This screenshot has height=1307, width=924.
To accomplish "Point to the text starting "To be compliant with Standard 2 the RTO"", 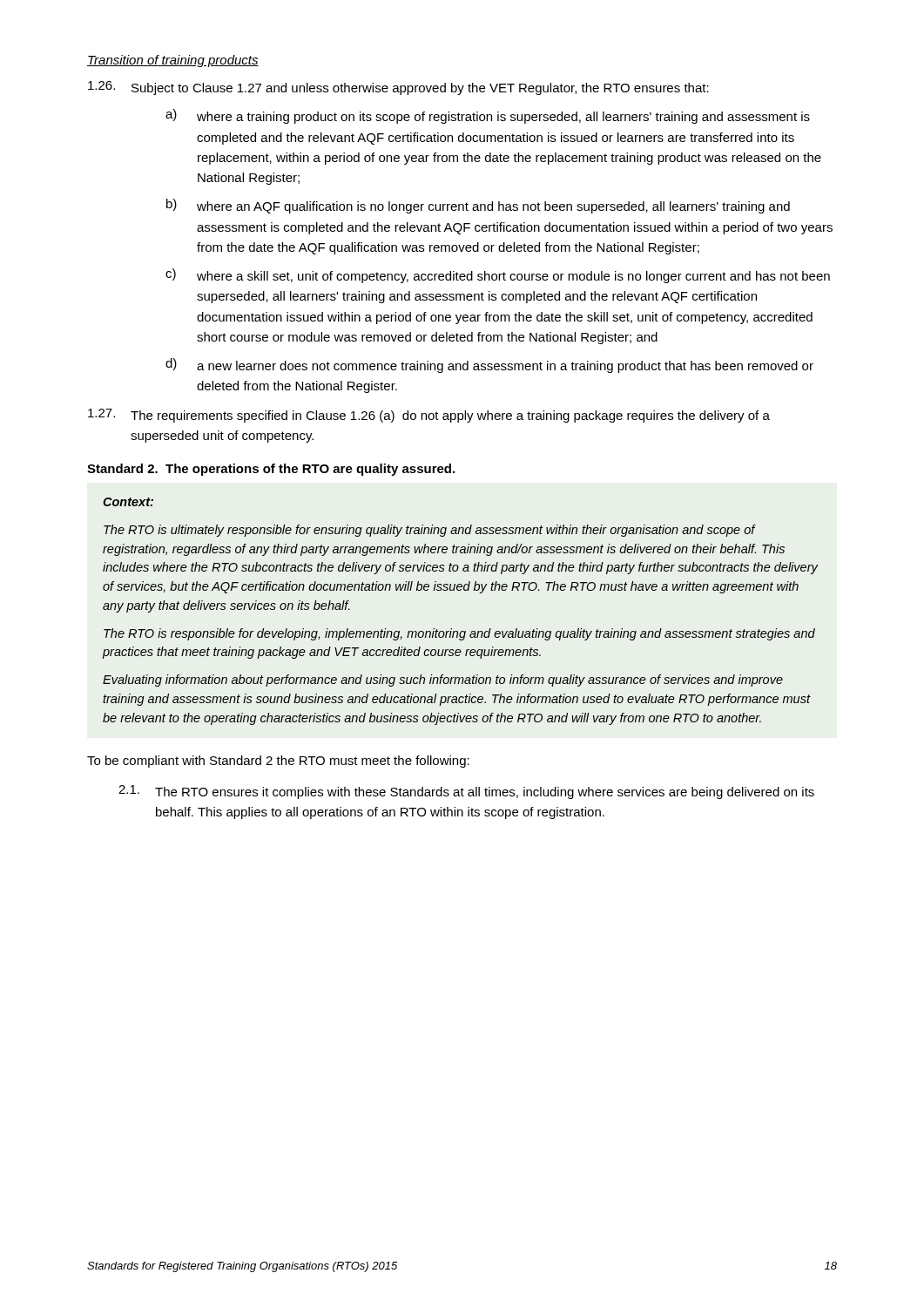I will point(279,760).
